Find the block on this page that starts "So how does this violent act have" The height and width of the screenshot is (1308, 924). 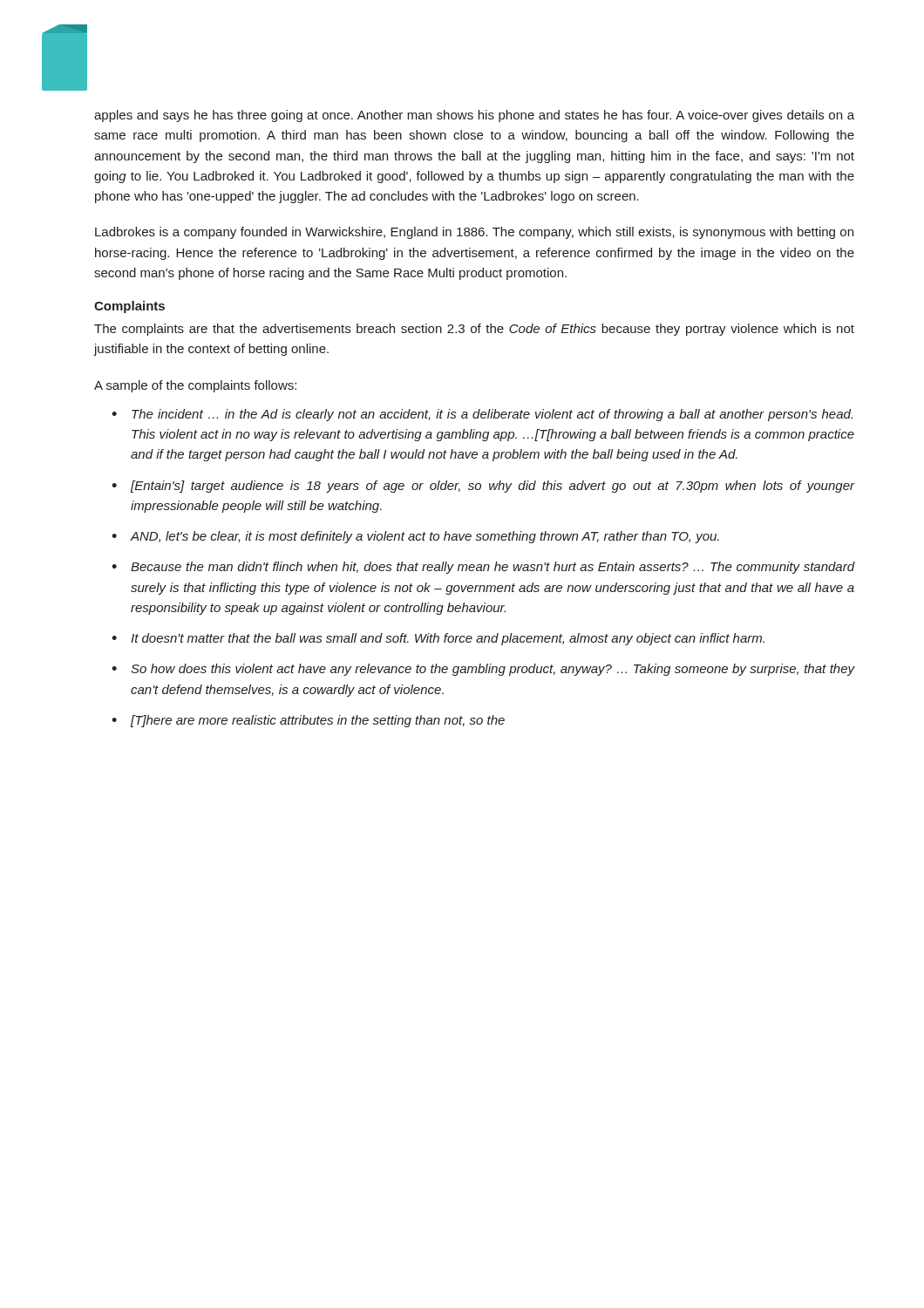[x=492, y=679]
